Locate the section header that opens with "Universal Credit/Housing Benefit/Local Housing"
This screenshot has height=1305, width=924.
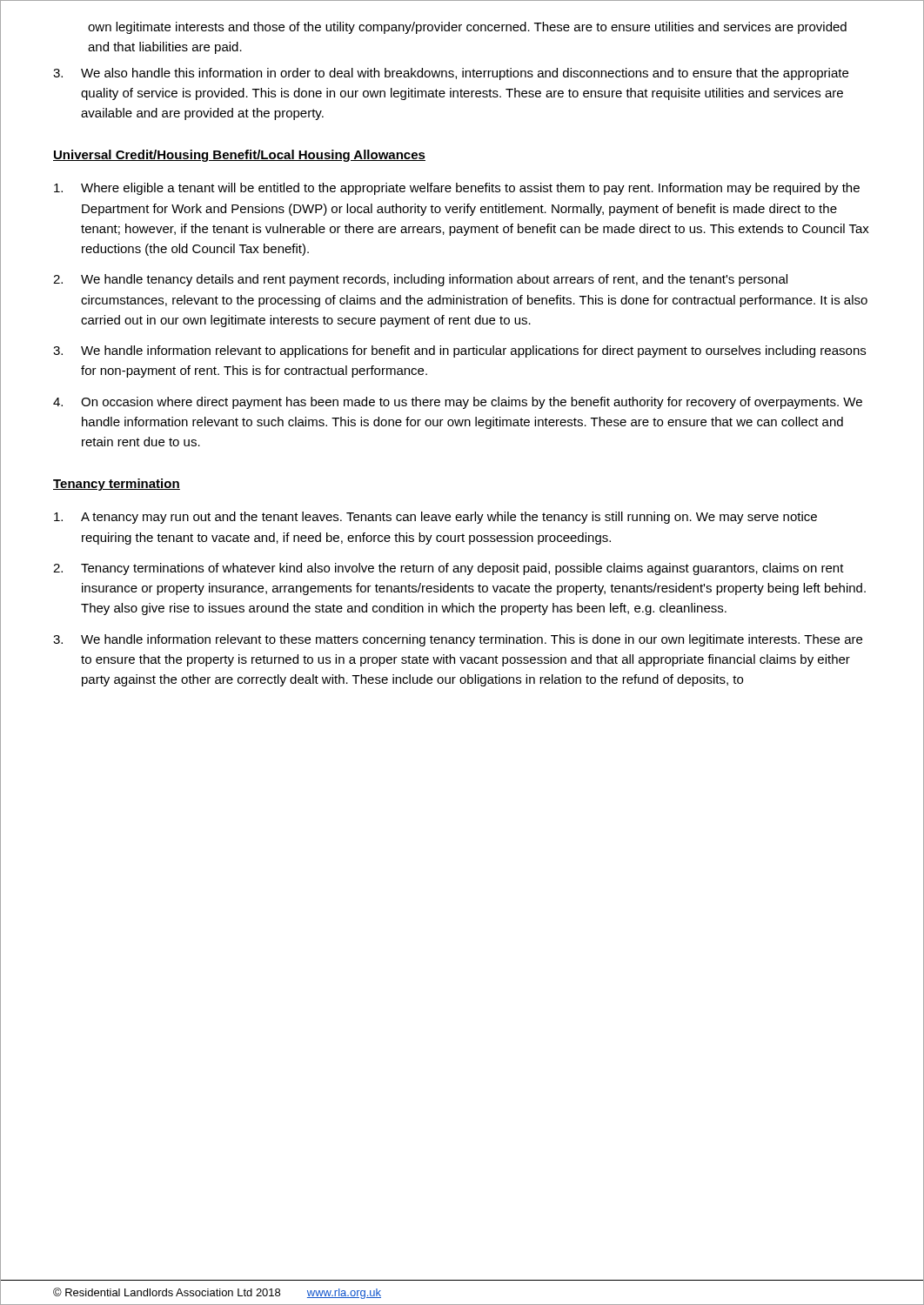click(239, 155)
